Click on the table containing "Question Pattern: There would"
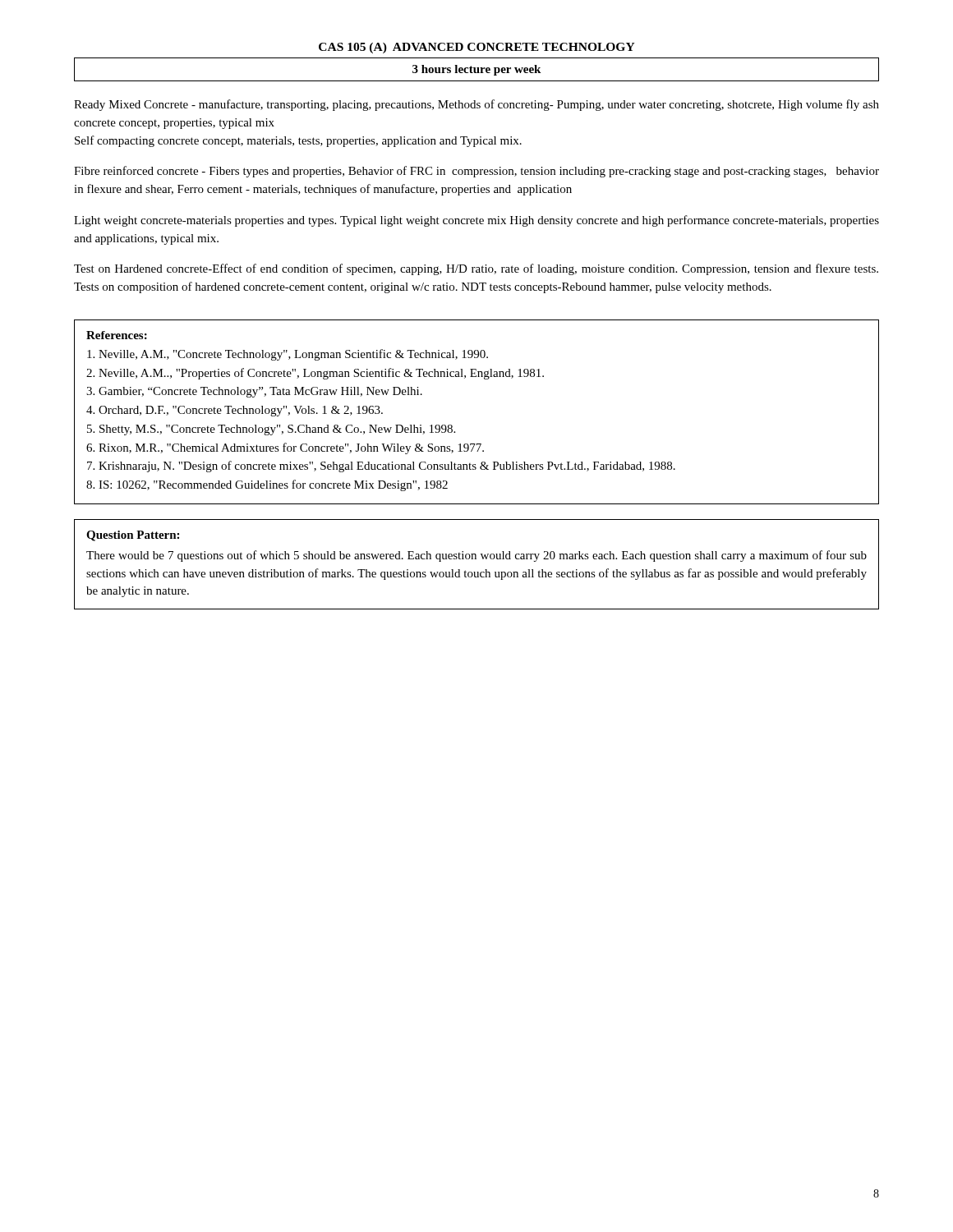The width and height of the screenshot is (953, 1232). (x=476, y=564)
